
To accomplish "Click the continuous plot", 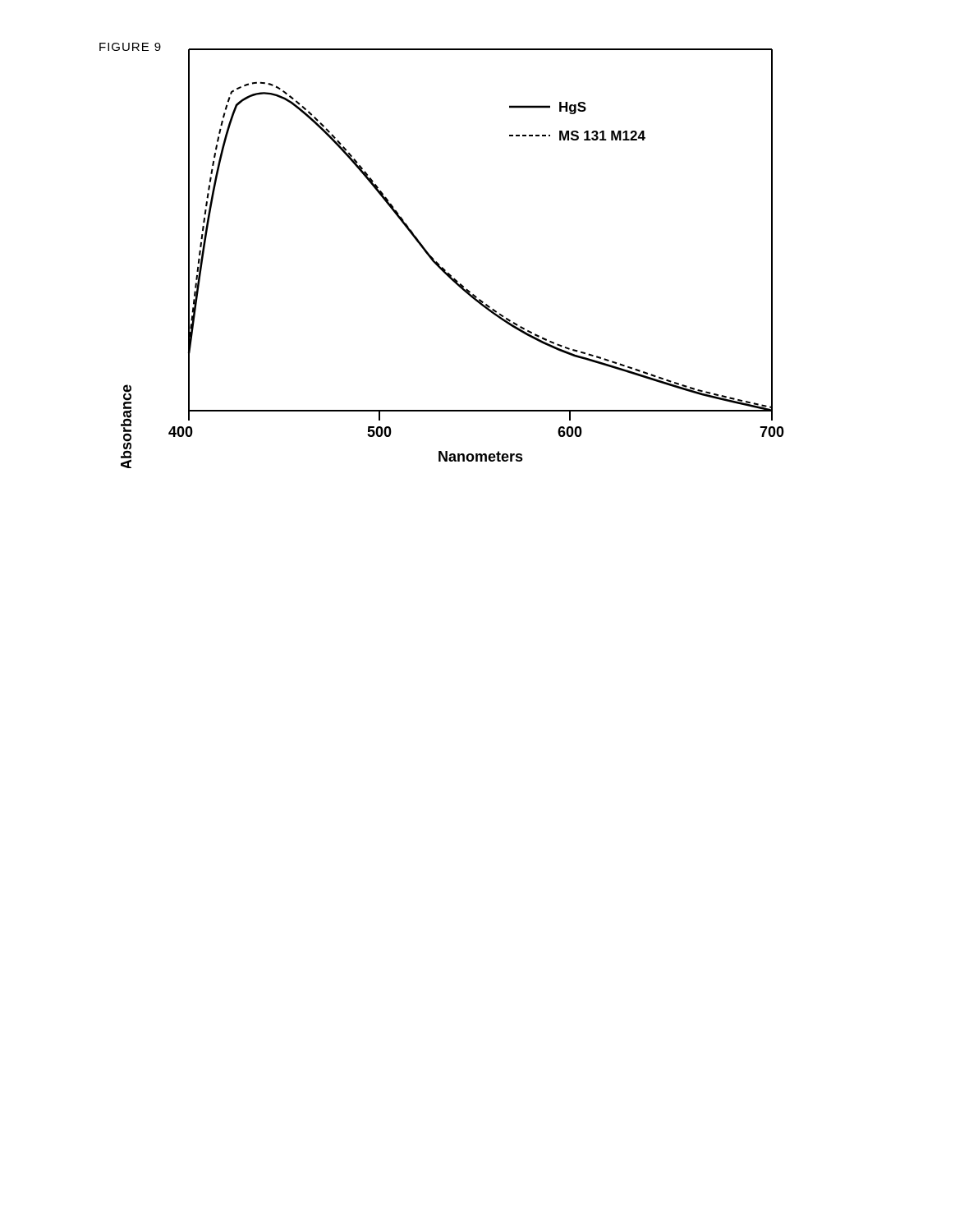I will coord(439,251).
